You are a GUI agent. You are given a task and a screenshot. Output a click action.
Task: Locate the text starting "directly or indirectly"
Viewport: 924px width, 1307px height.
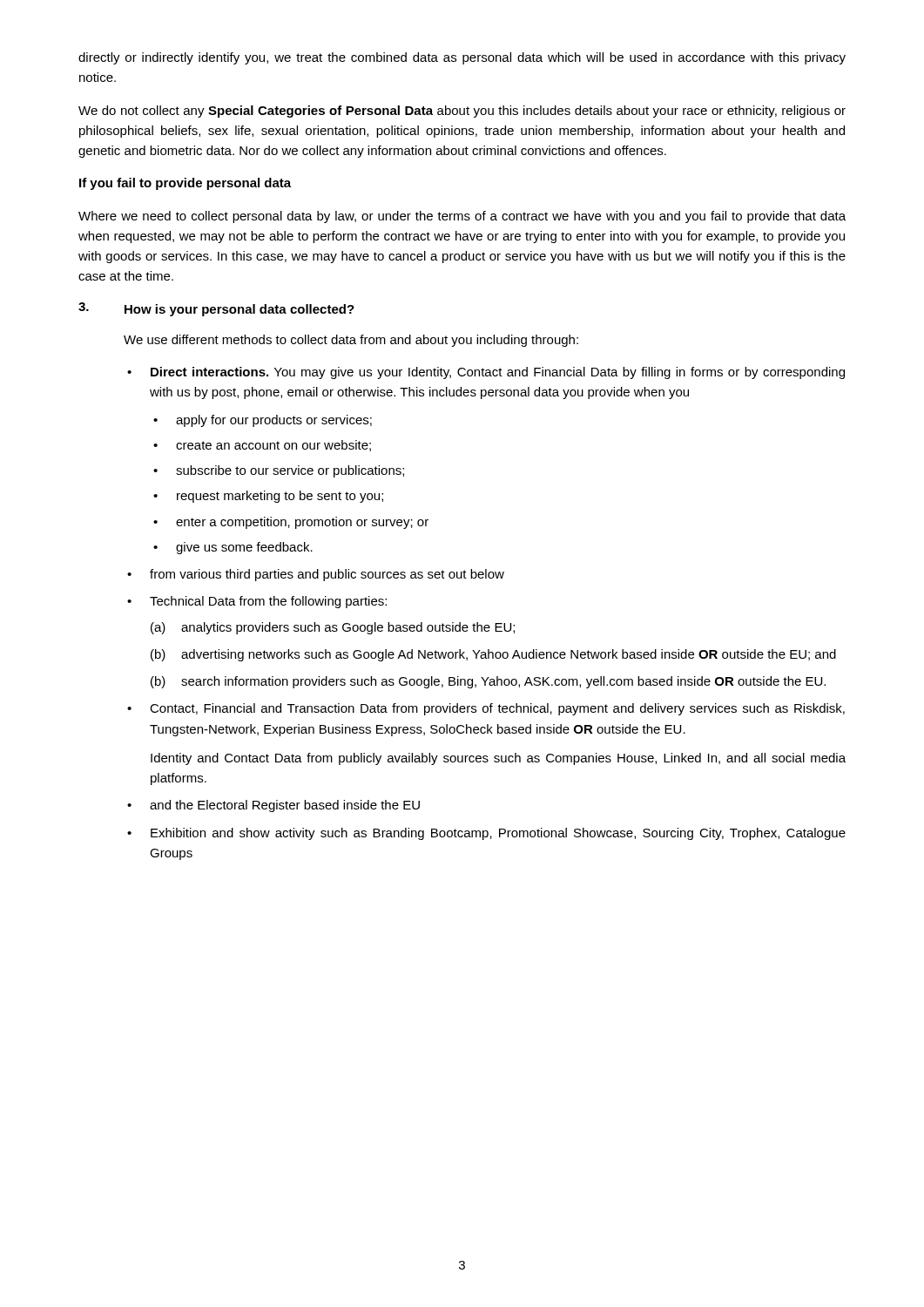[x=462, y=67]
